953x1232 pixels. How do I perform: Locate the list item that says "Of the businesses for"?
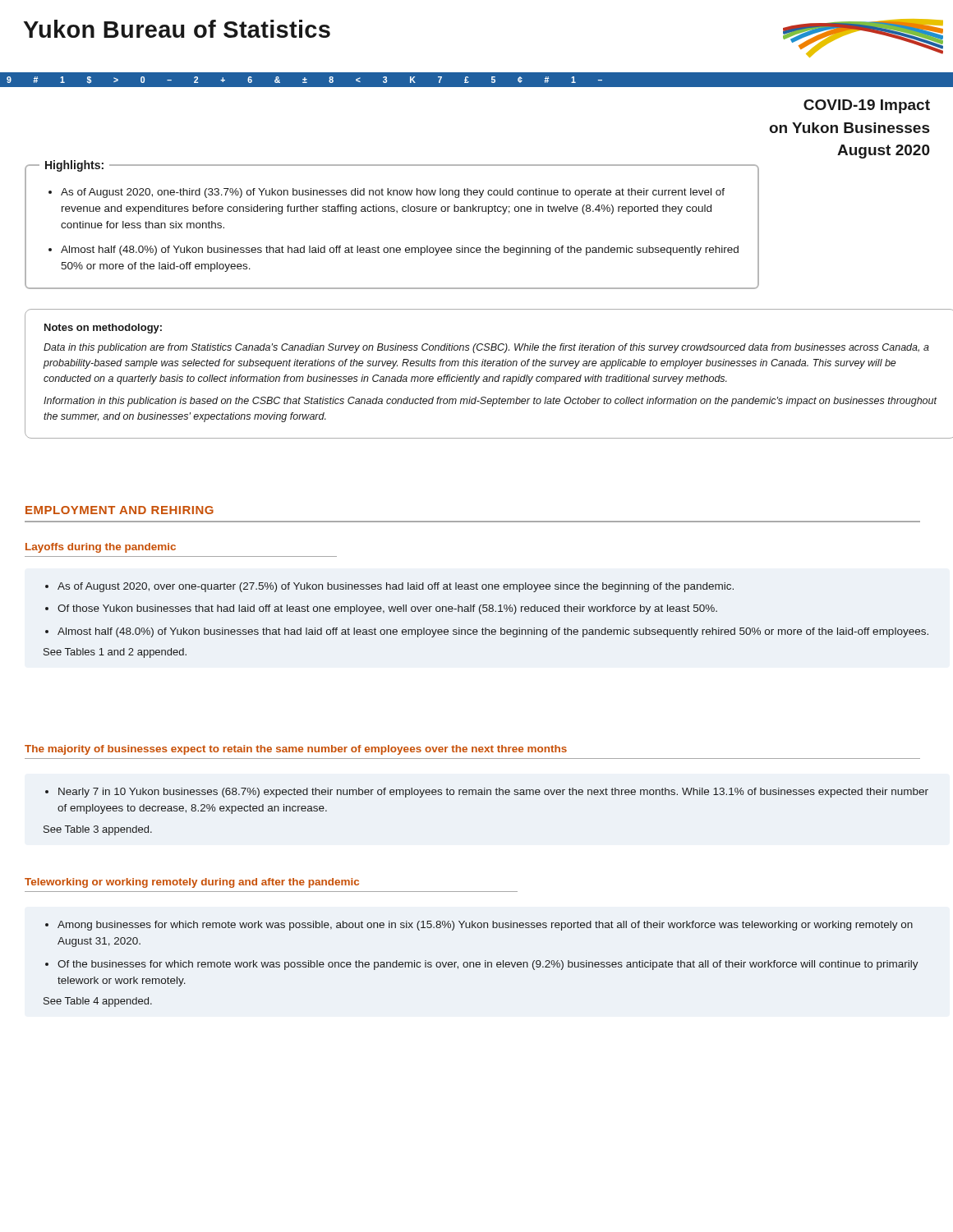(x=488, y=972)
